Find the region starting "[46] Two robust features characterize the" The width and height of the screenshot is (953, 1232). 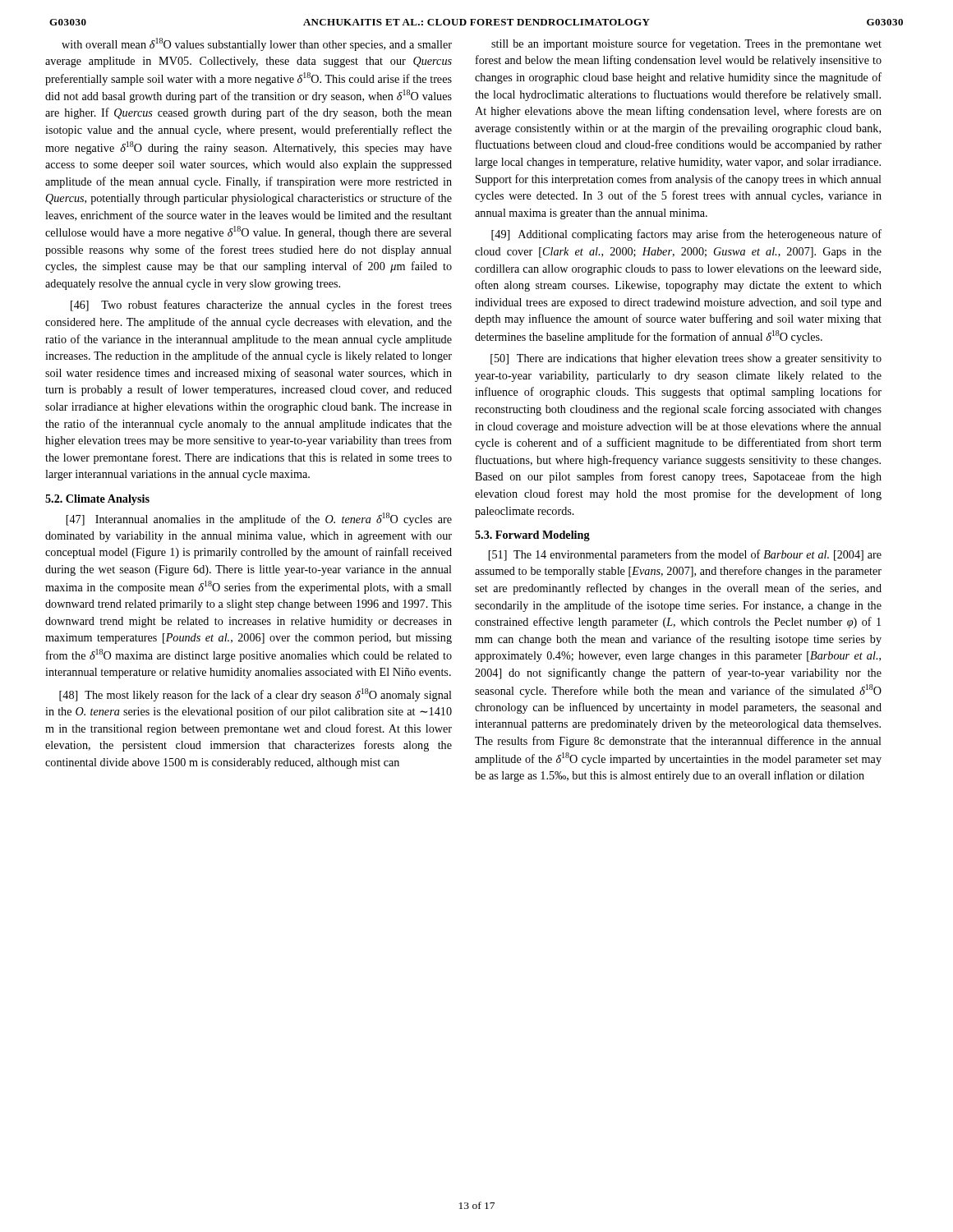(248, 390)
